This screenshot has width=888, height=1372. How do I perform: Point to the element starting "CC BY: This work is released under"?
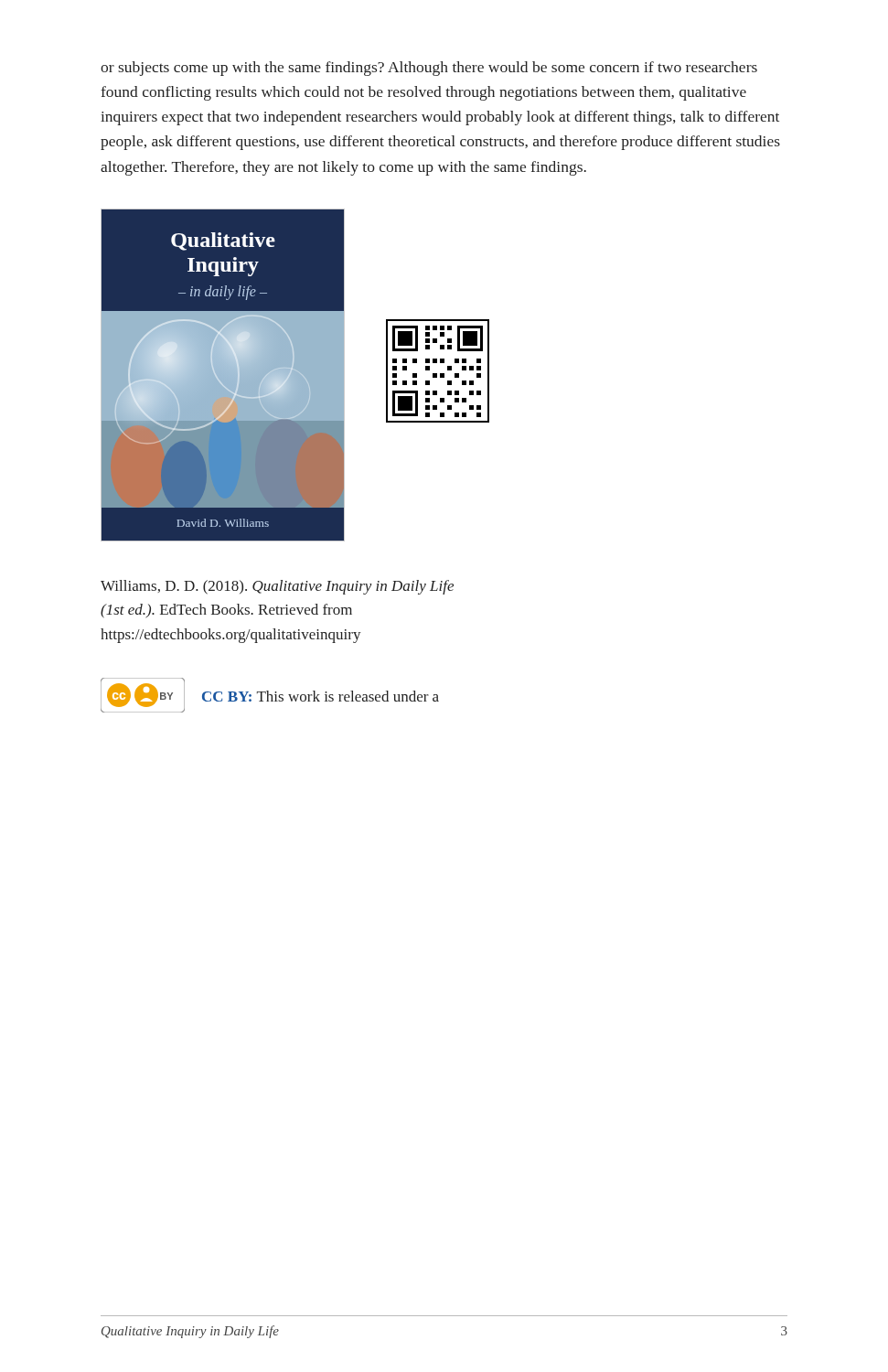[x=320, y=696]
